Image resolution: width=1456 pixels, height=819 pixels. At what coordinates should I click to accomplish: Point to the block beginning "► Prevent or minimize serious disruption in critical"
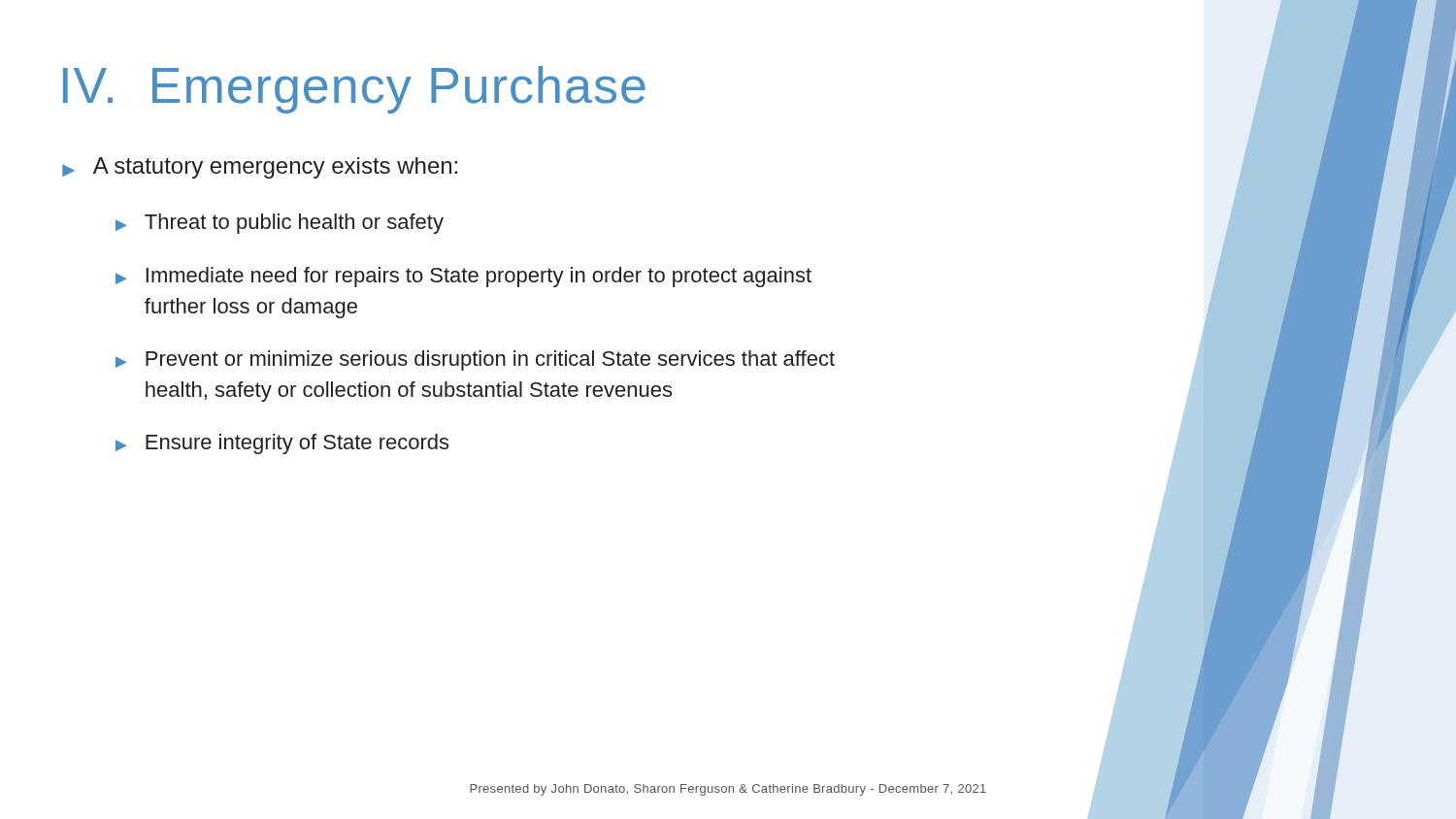[473, 374]
